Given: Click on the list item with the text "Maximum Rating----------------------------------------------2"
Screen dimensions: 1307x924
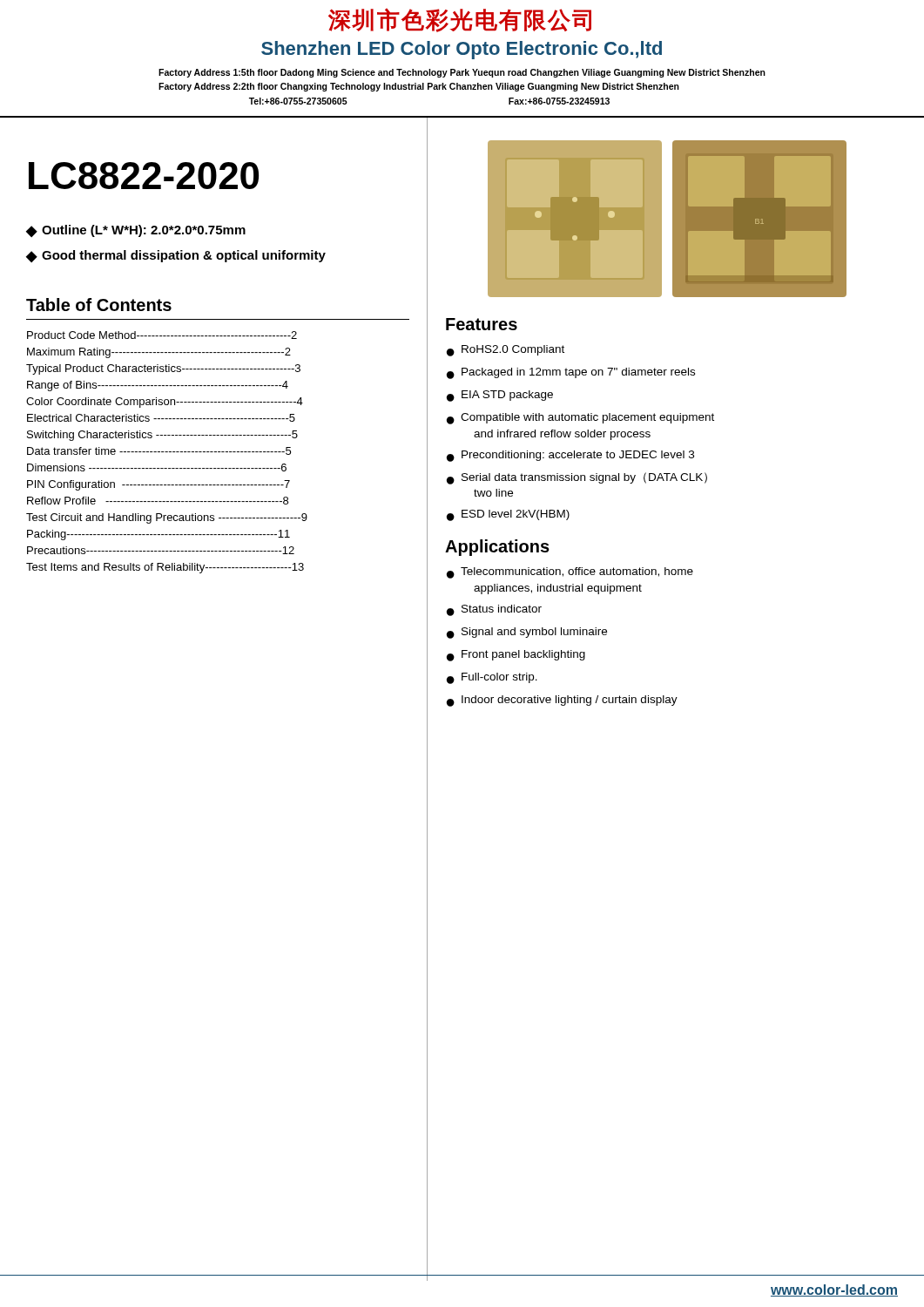Looking at the screenshot, I should 158,351.
